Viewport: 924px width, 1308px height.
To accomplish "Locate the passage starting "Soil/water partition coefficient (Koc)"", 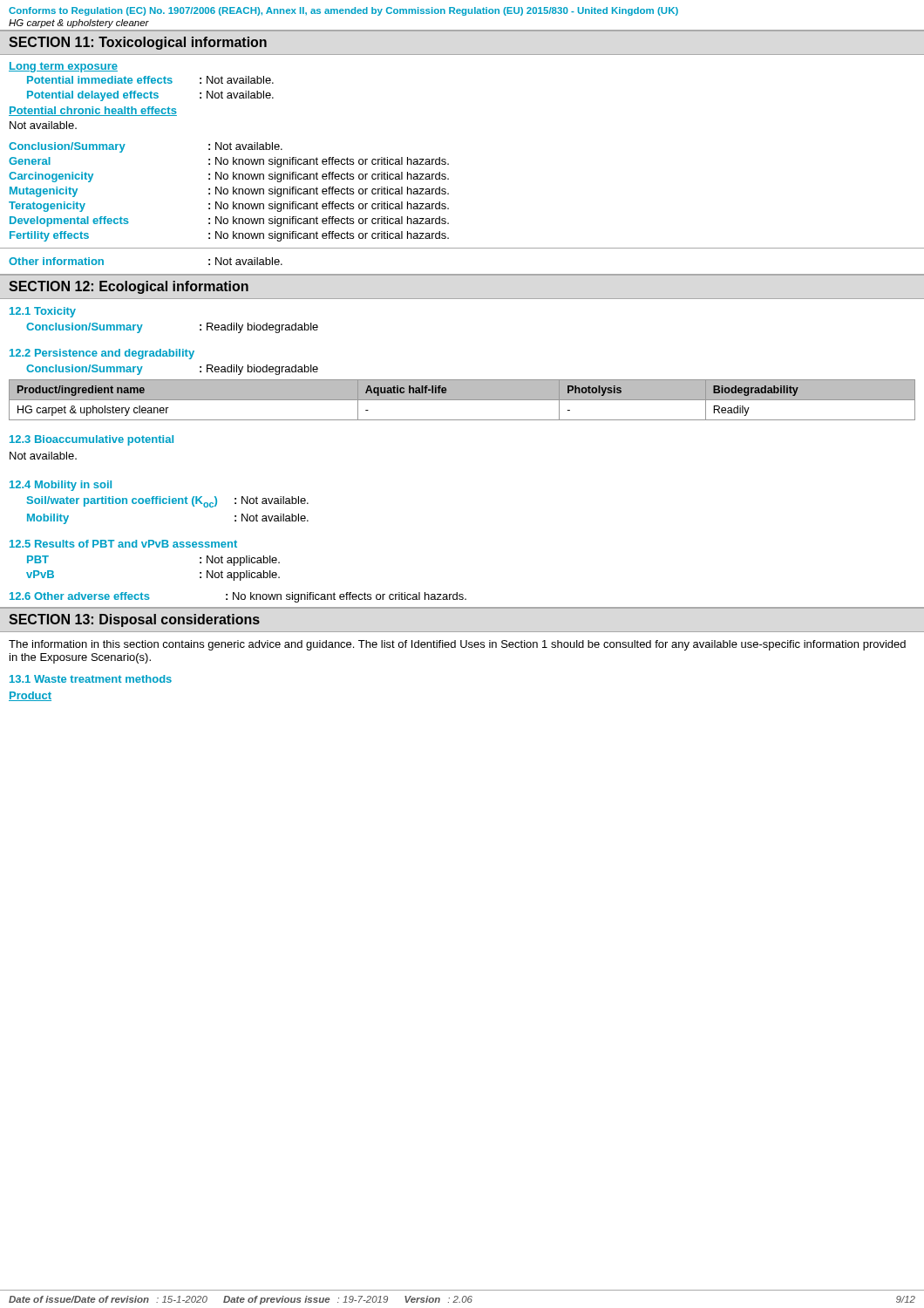I will coord(168,502).
